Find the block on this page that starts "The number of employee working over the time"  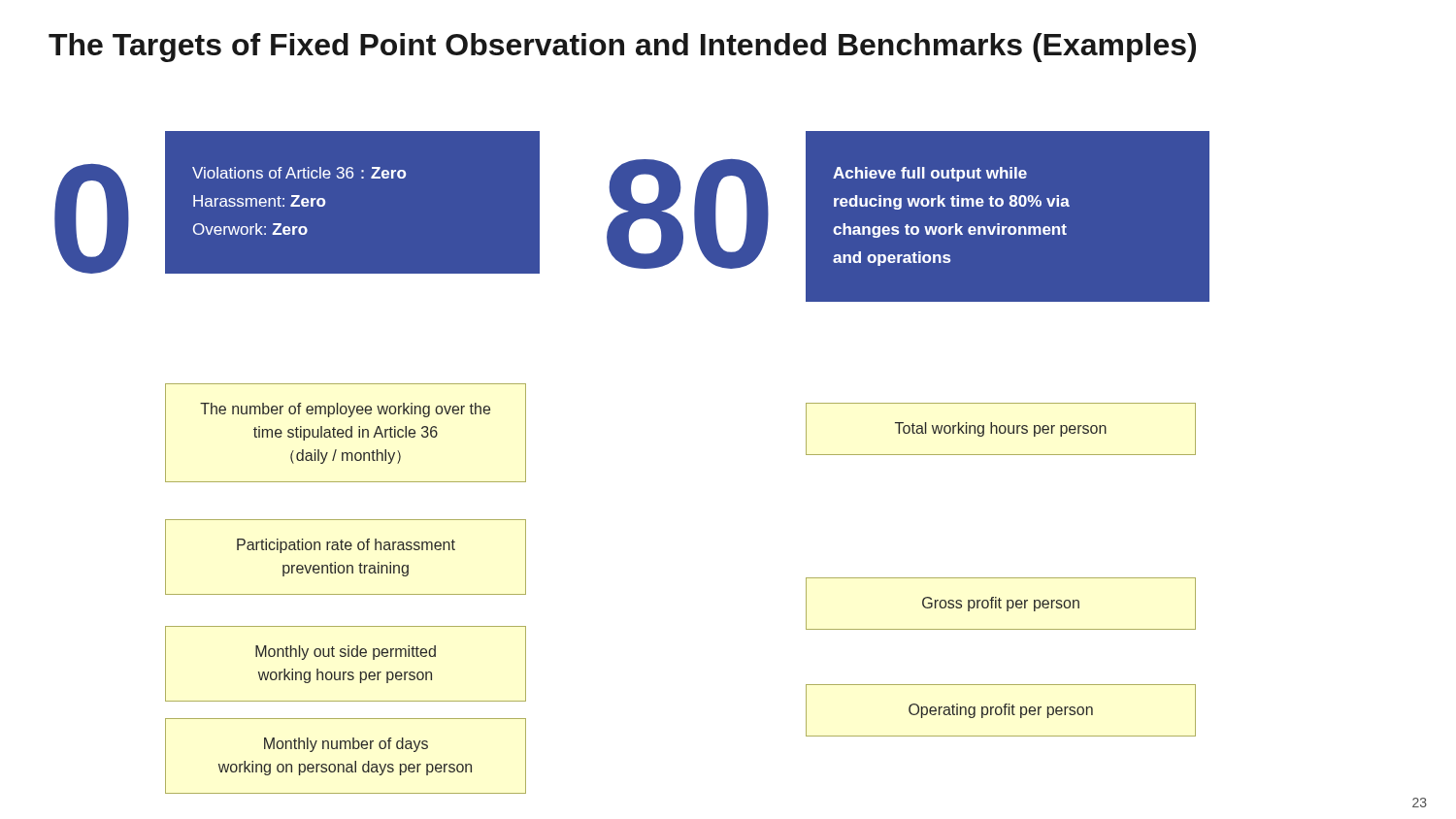click(x=346, y=432)
